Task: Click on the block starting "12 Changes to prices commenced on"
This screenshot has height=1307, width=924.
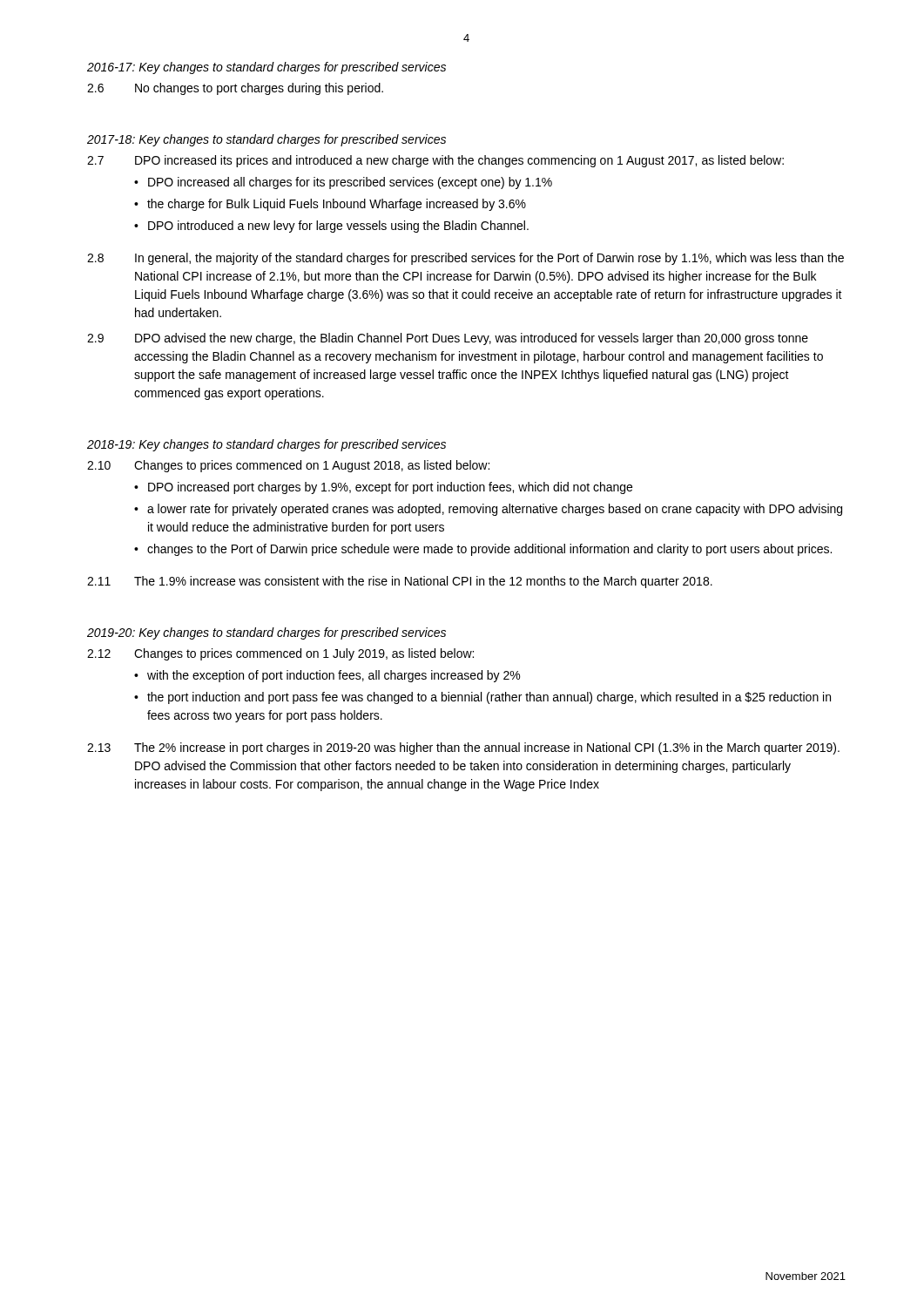Action: coord(466,688)
